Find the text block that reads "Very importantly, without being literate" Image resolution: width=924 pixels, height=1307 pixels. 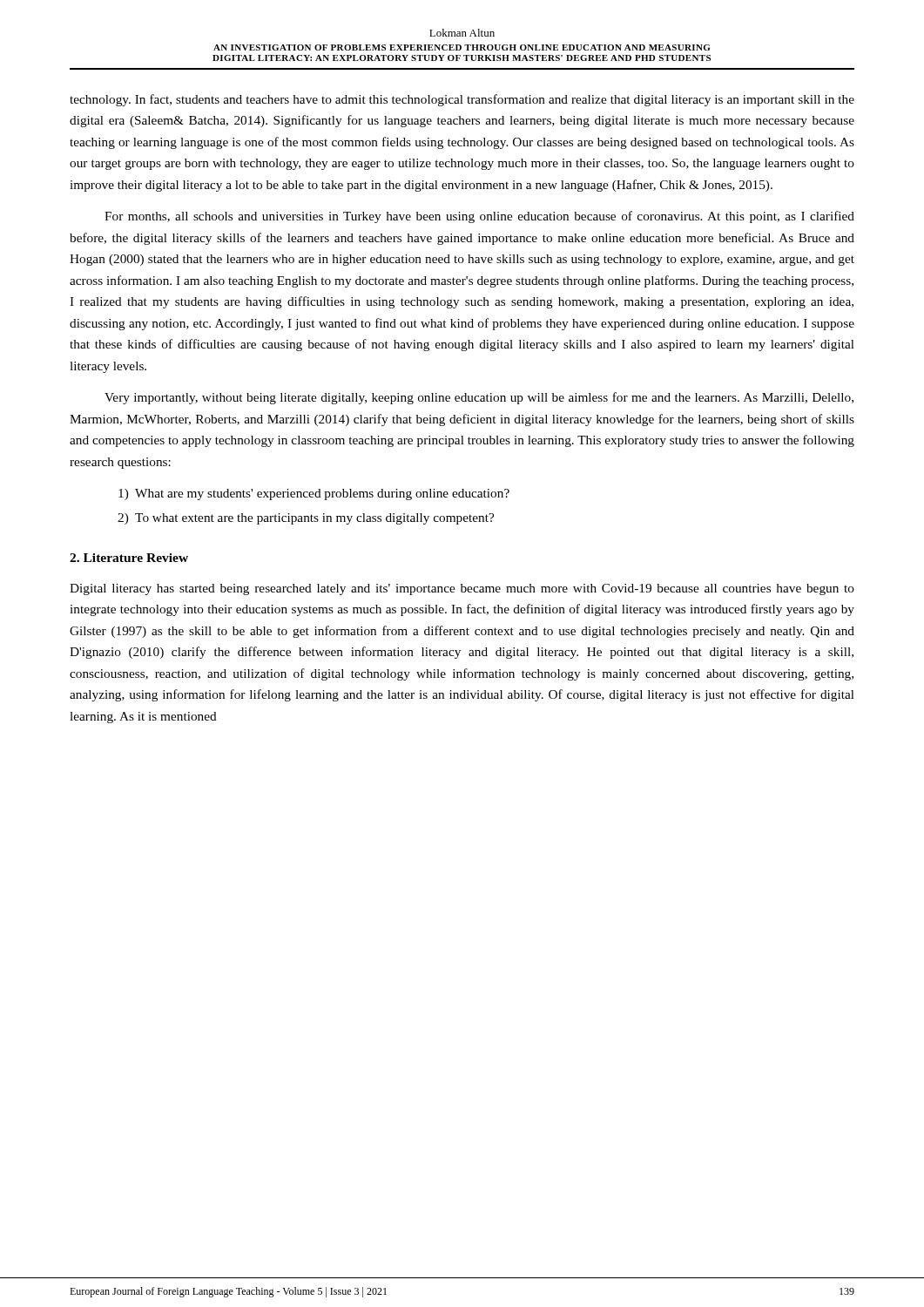coord(462,430)
